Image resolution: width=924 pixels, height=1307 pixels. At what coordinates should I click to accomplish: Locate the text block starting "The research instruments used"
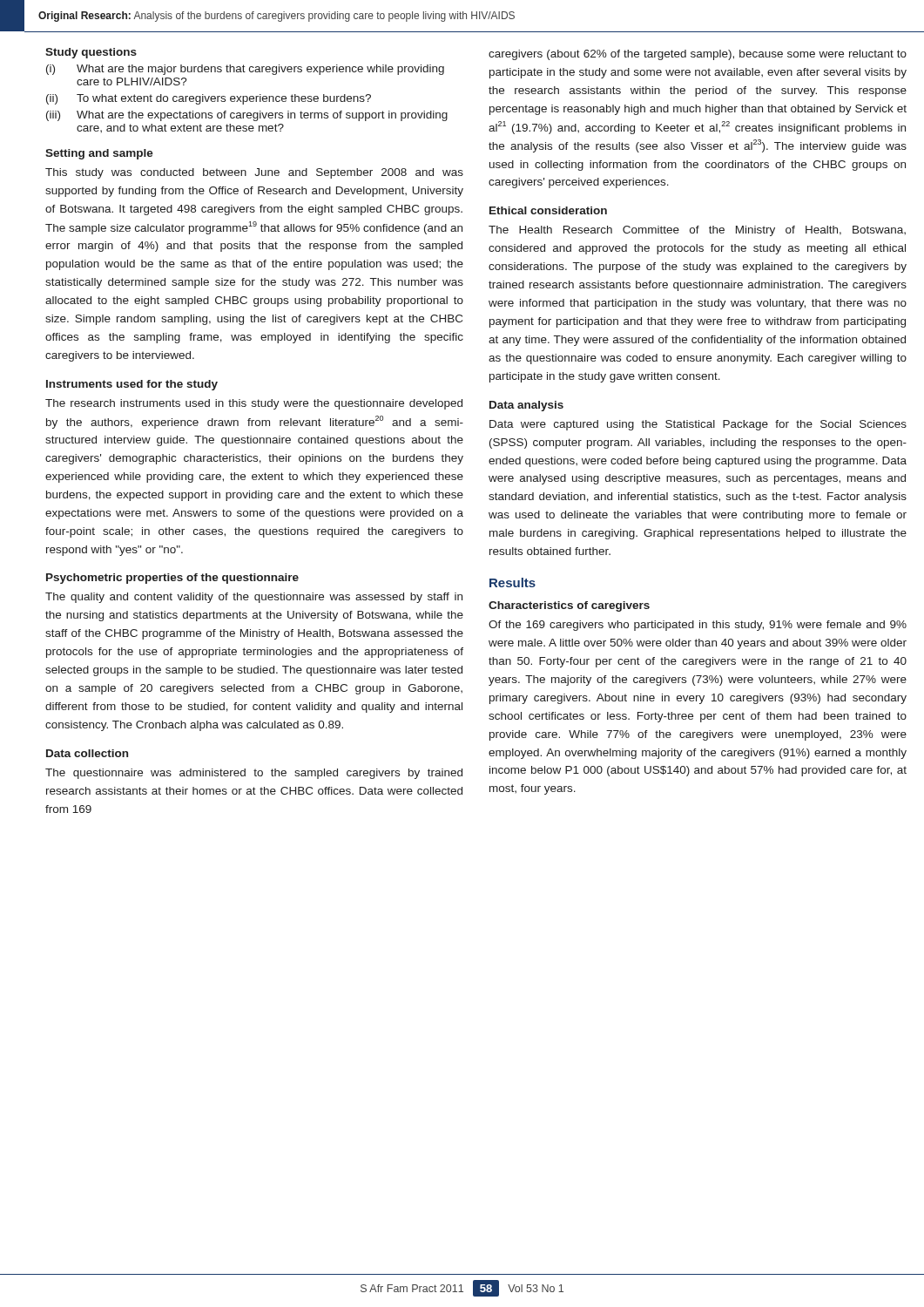coord(254,477)
